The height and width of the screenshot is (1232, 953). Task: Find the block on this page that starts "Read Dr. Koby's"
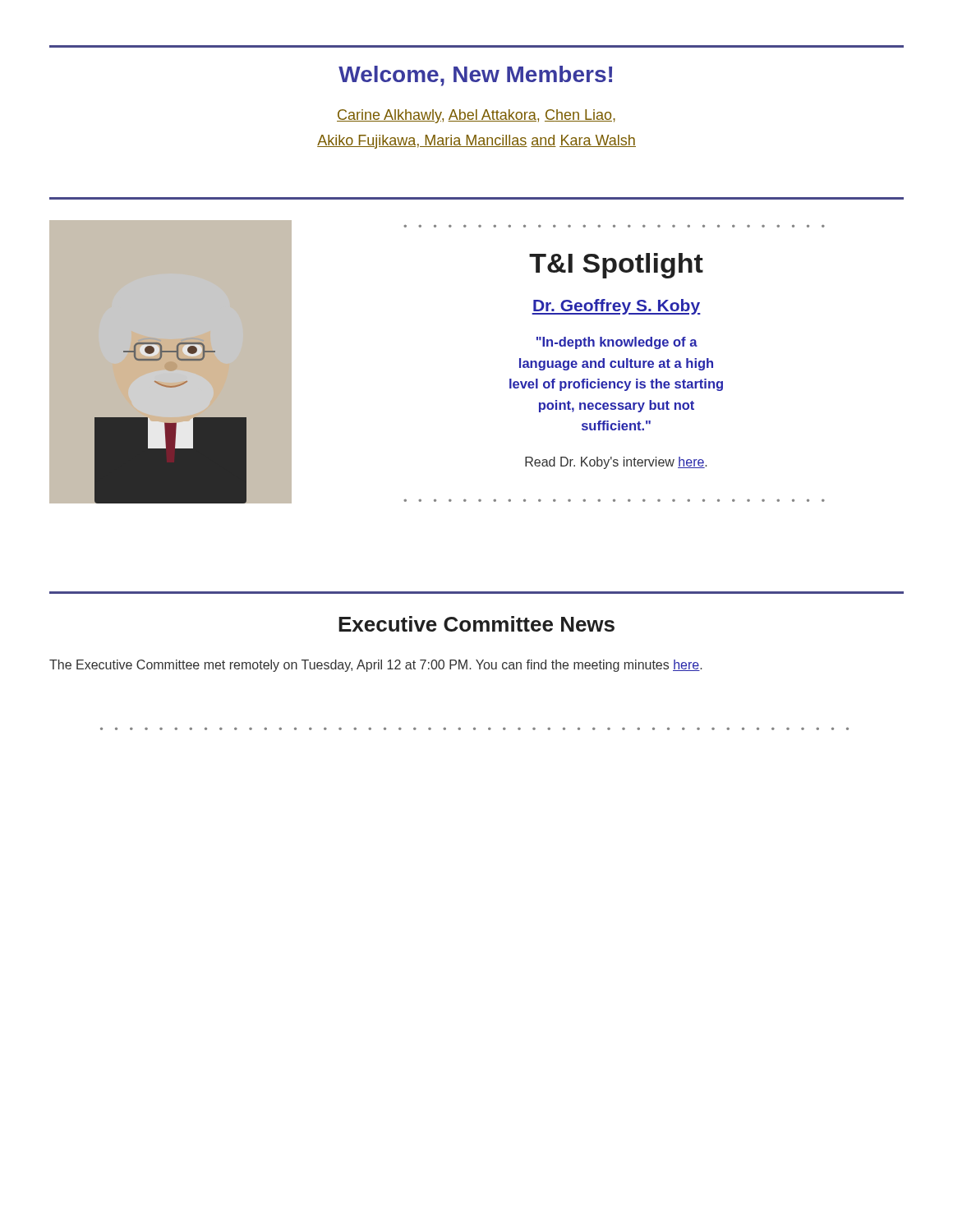coord(616,462)
